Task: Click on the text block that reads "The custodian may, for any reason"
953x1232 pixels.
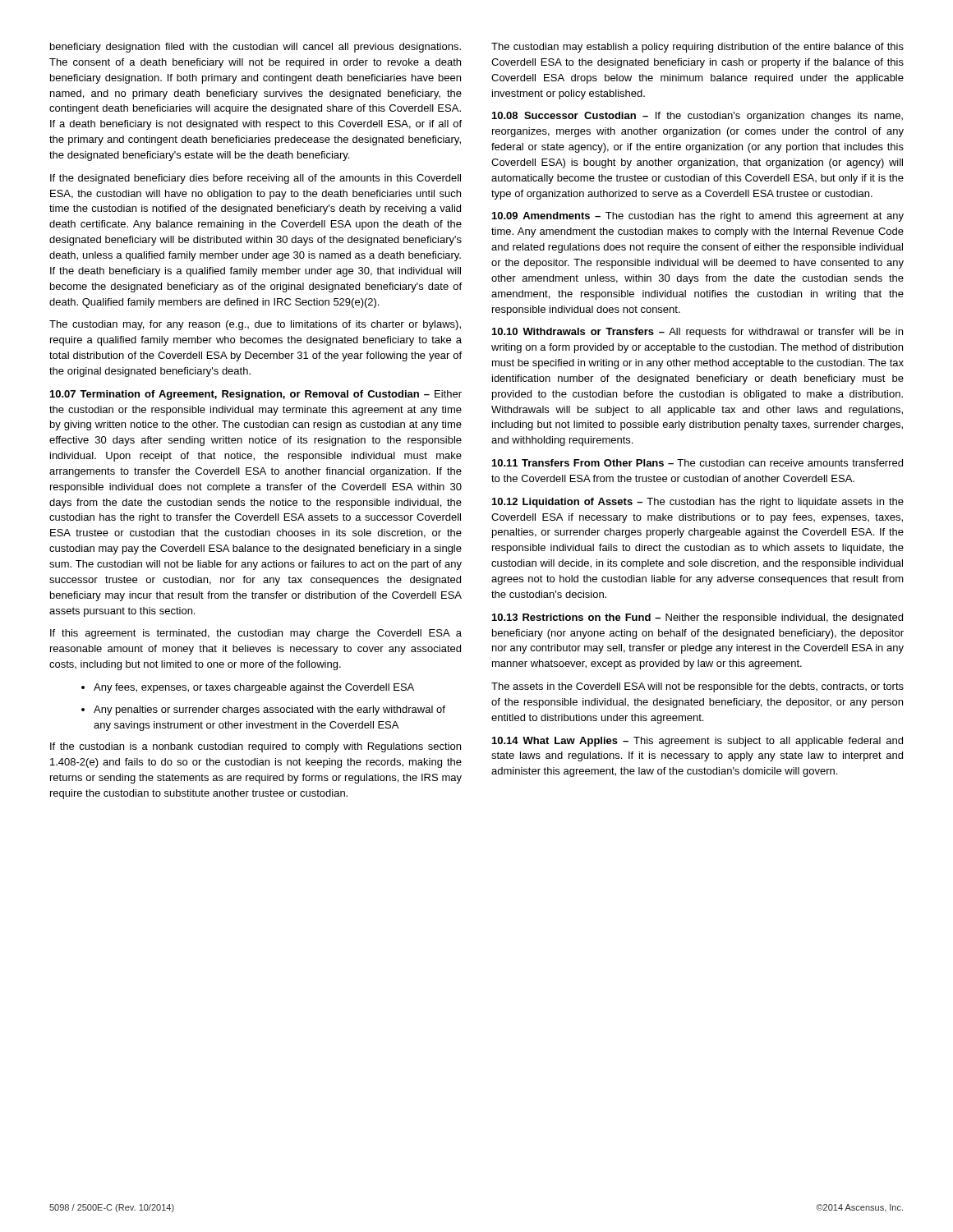Action: pos(255,348)
